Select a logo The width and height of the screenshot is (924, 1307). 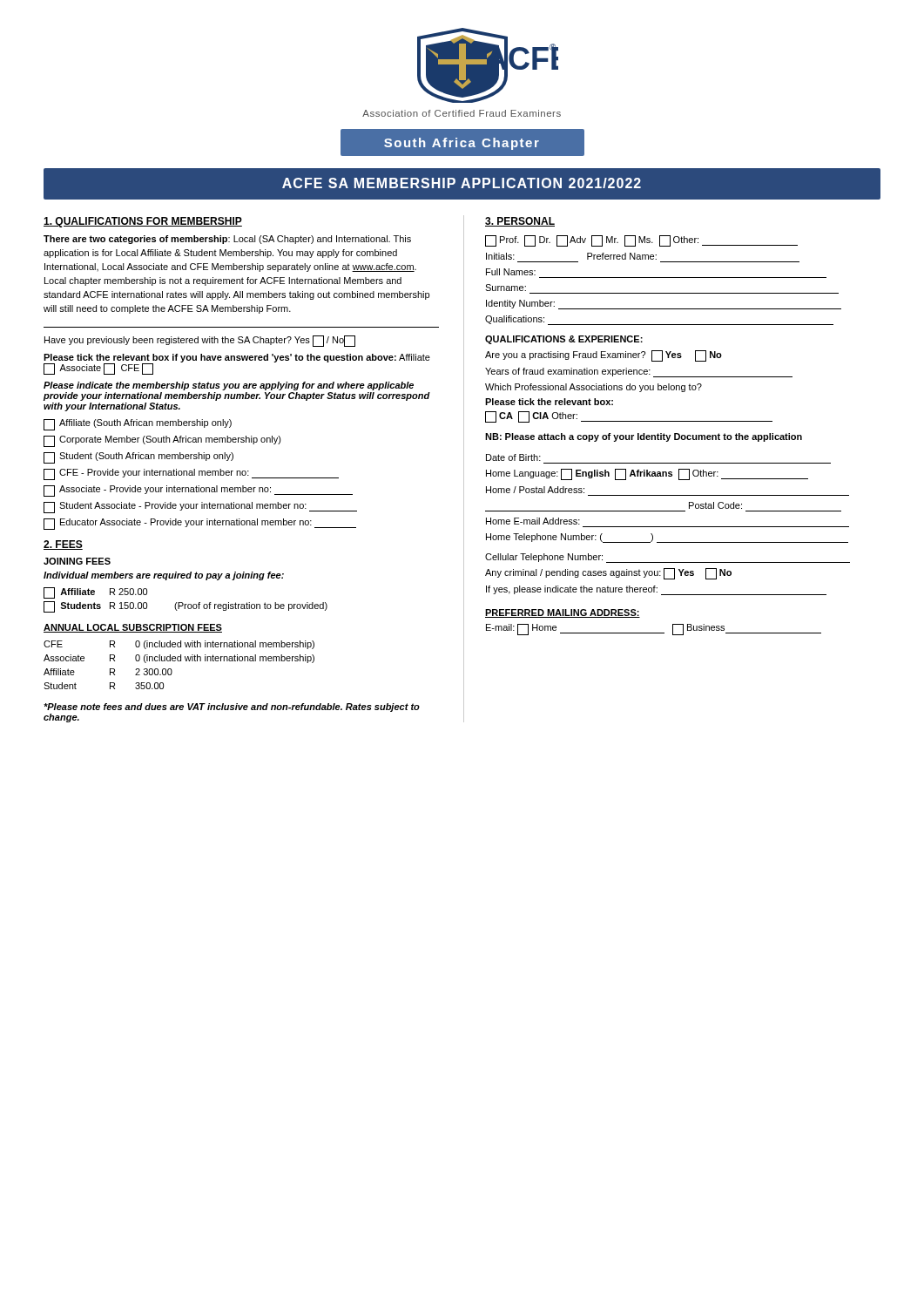tap(462, 54)
